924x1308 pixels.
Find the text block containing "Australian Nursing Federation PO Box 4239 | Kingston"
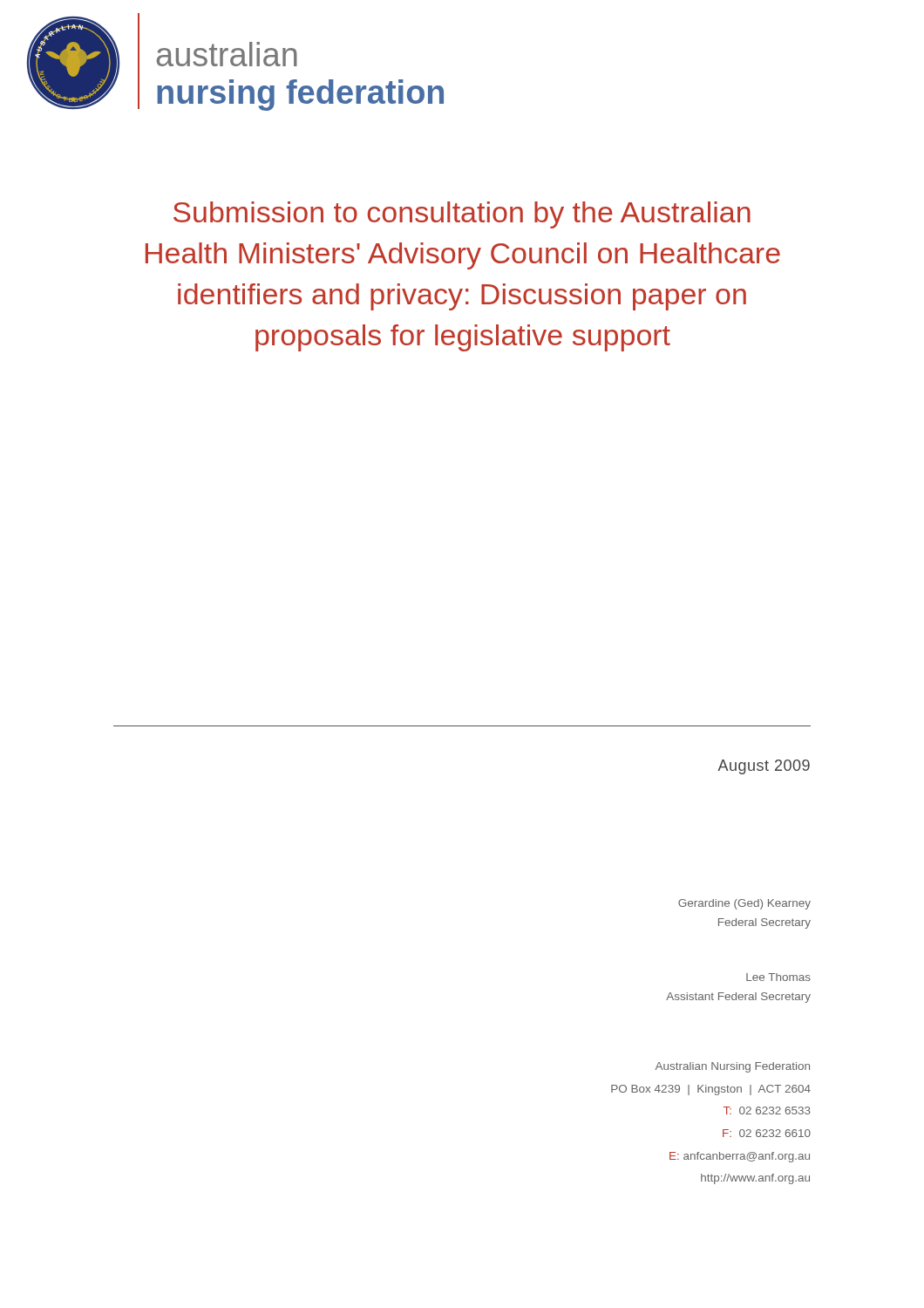click(x=733, y=1067)
